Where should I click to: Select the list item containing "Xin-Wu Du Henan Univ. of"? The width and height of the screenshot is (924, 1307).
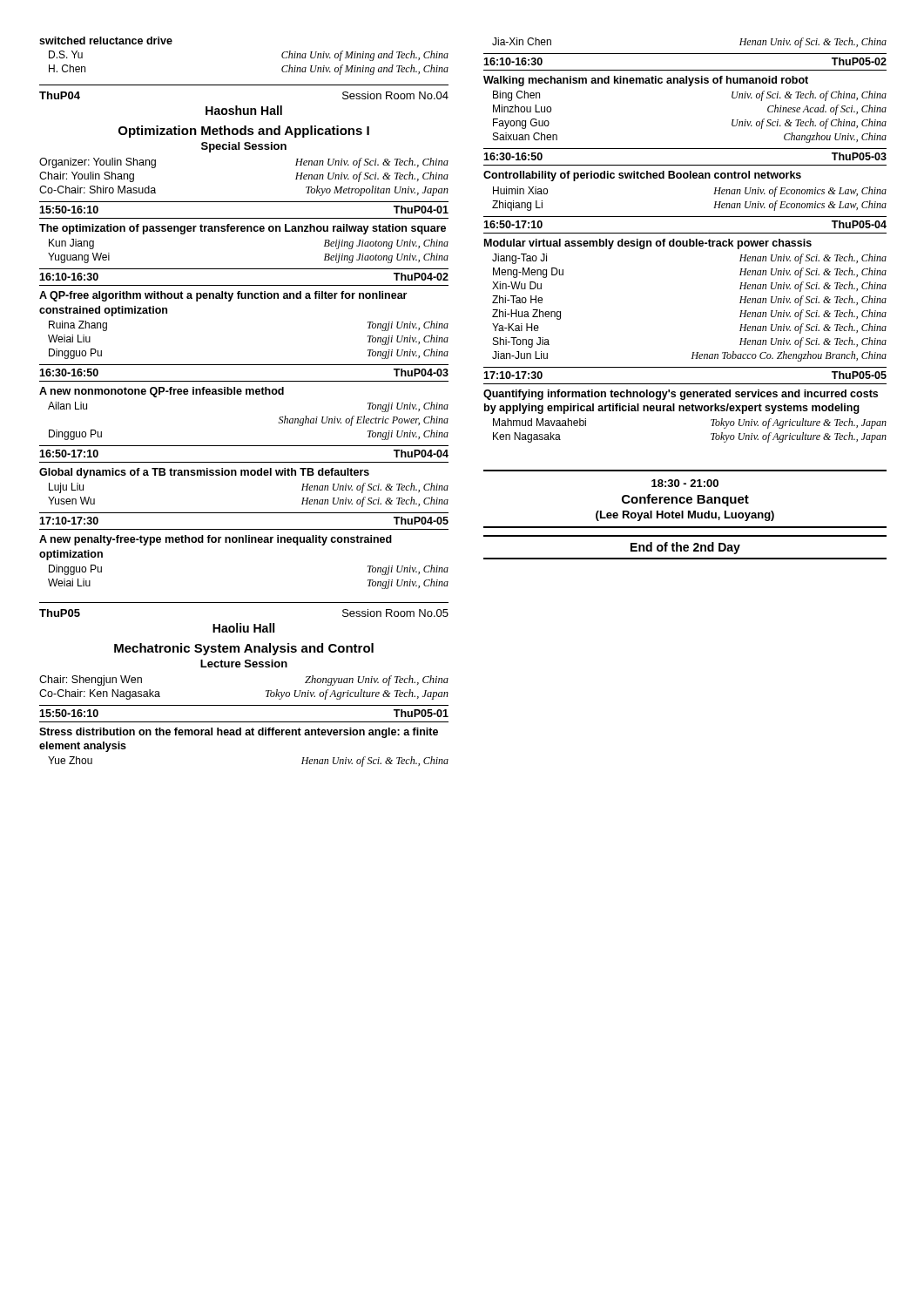coord(514,286)
